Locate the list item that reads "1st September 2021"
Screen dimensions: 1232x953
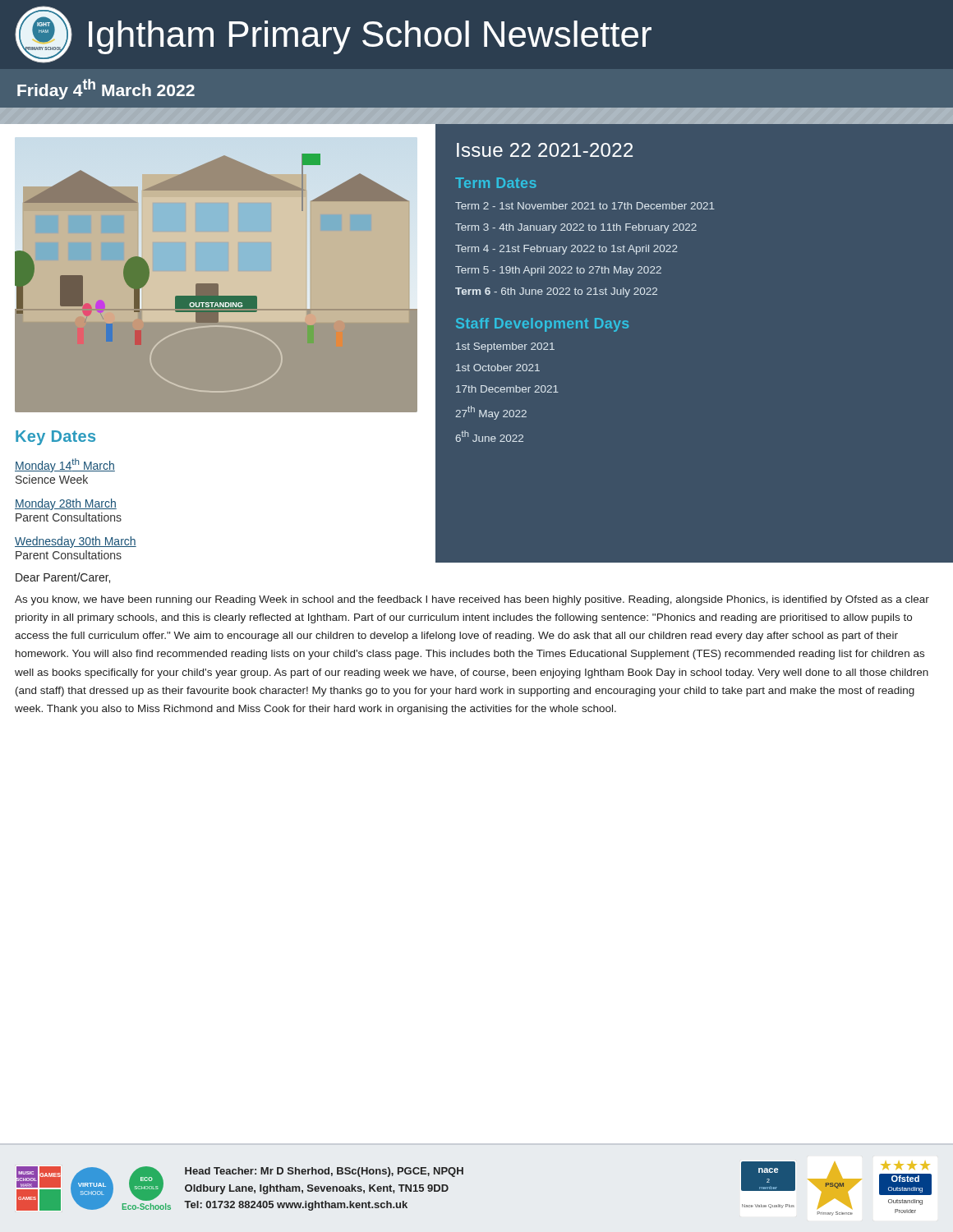(x=505, y=347)
